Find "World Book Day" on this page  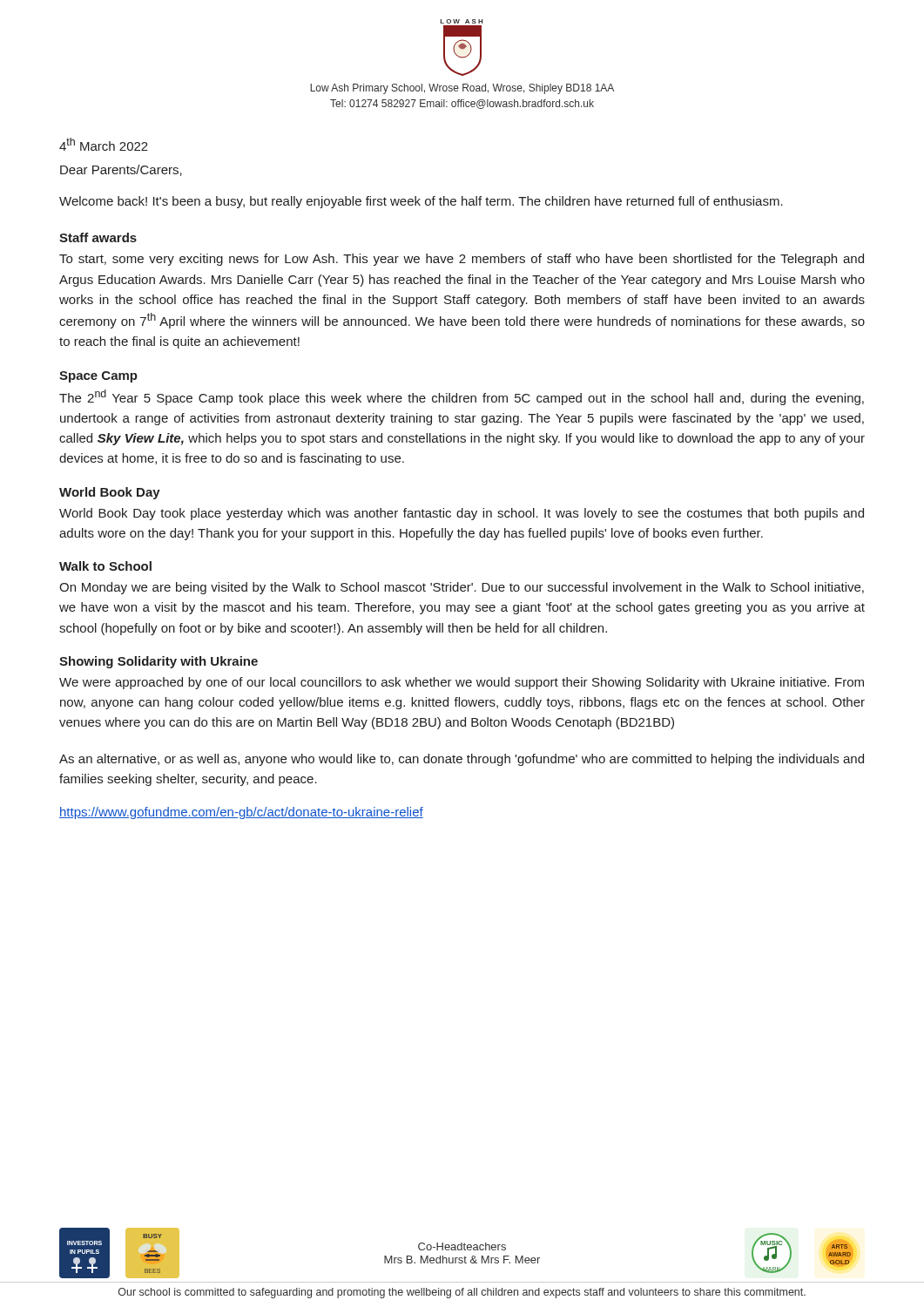point(110,491)
